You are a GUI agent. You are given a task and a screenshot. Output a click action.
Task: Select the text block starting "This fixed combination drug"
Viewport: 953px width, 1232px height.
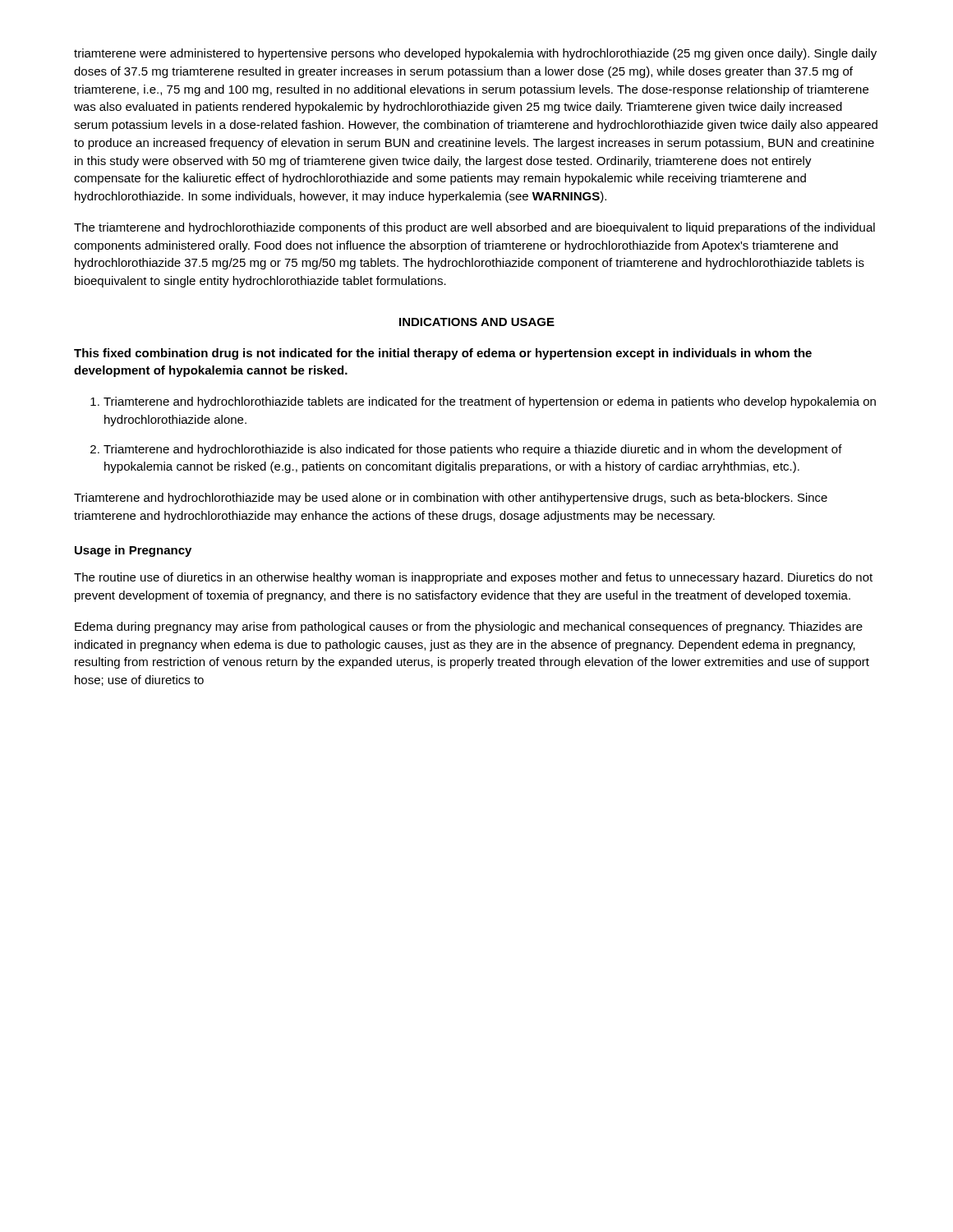click(476, 362)
